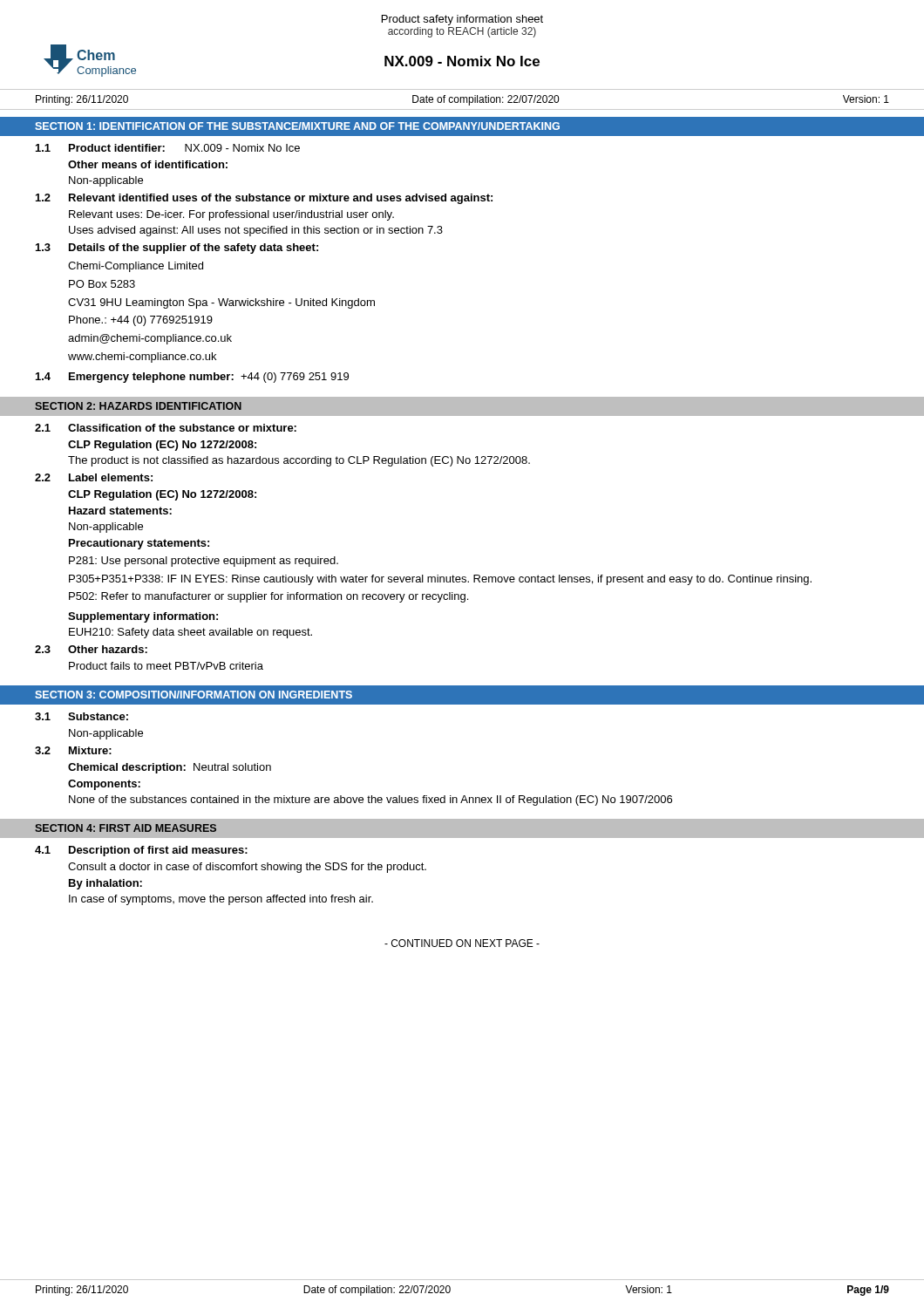Viewport: 924px width, 1308px height.
Task: Click on the region starting "3 Details of"
Action: point(177,249)
